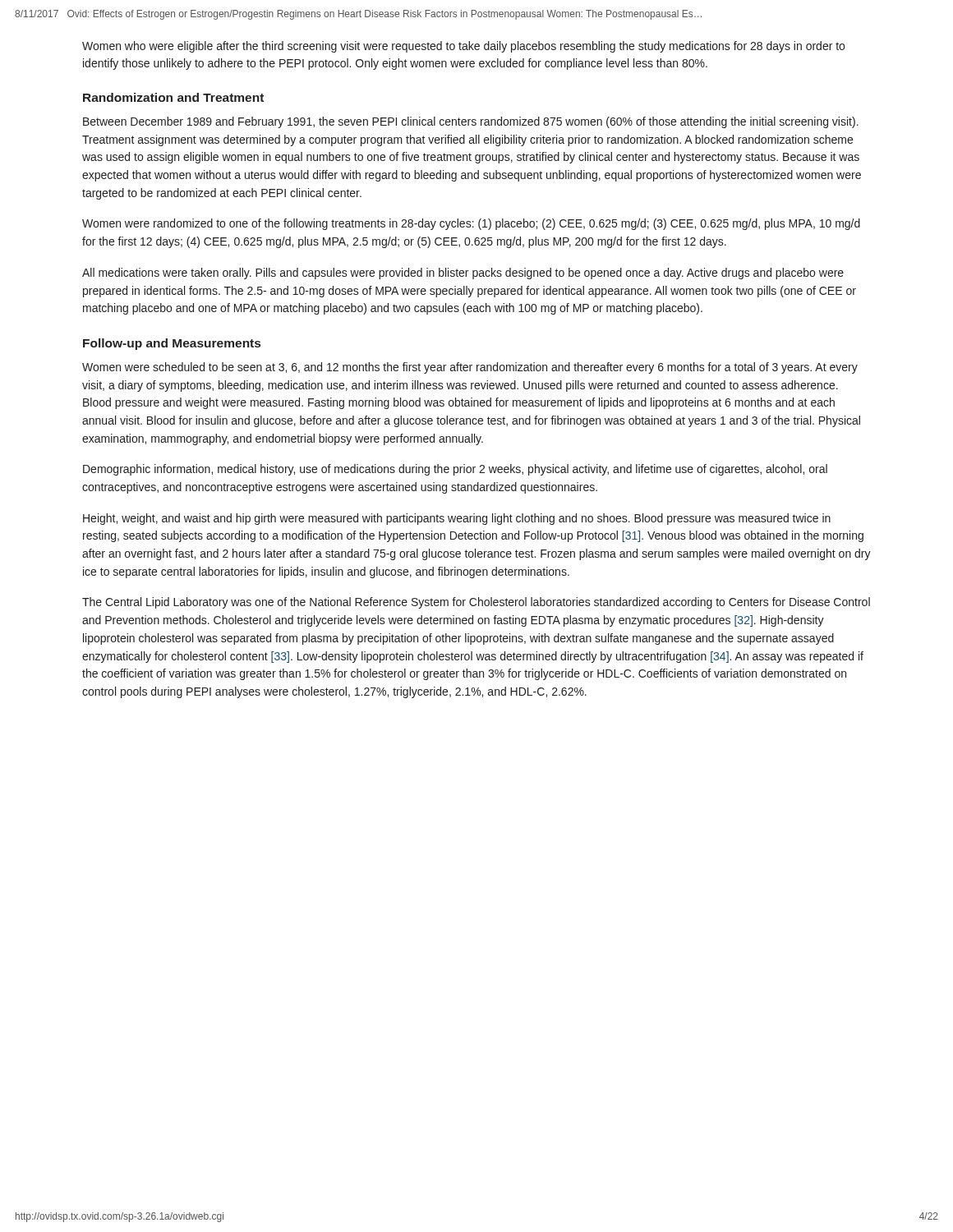Point to the text block starting "Randomization and Treatment"

[x=173, y=97]
